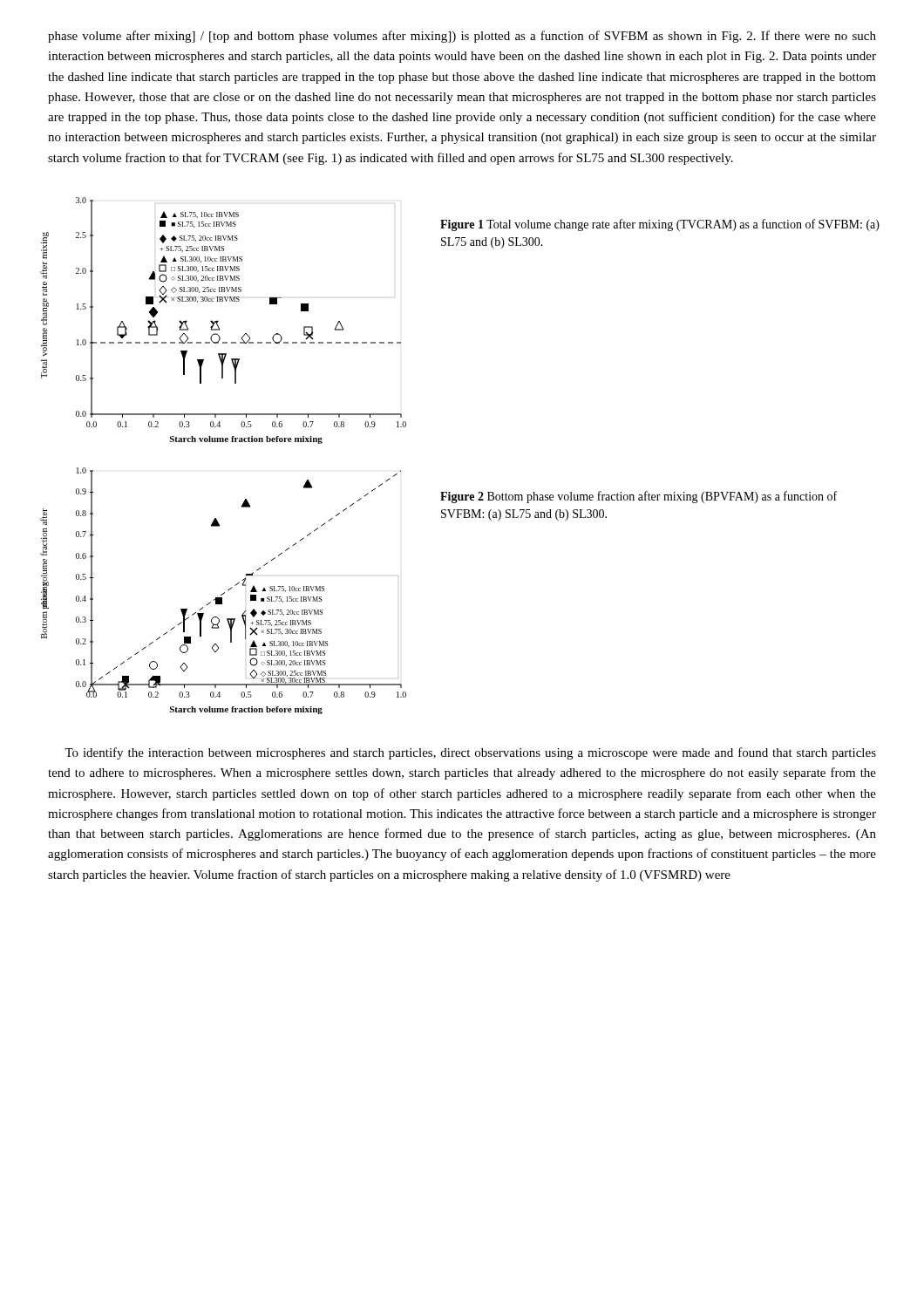
Task: Select the block starting "To identify the interaction"
Action: pyautogui.click(x=462, y=813)
